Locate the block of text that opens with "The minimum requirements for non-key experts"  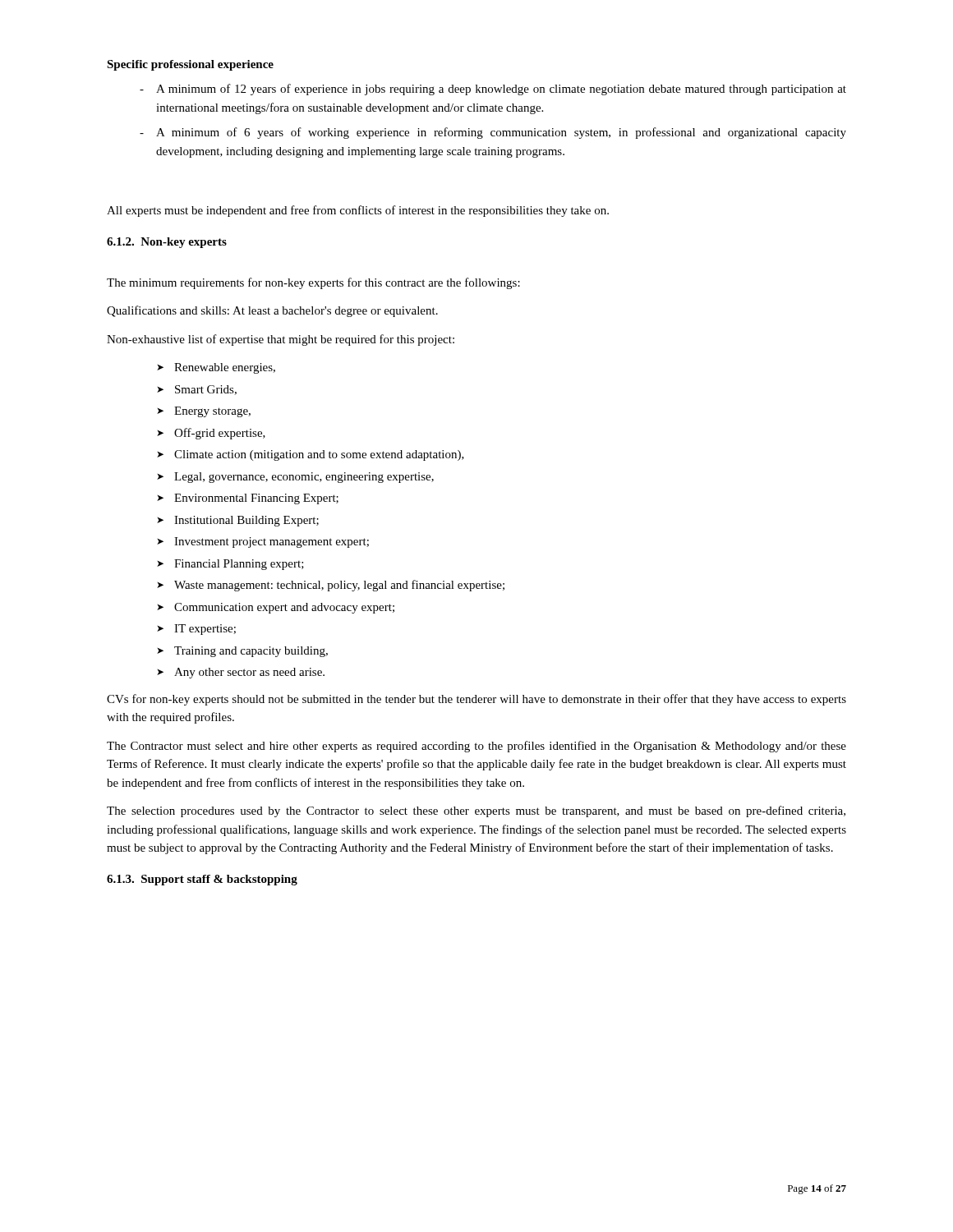314,282
